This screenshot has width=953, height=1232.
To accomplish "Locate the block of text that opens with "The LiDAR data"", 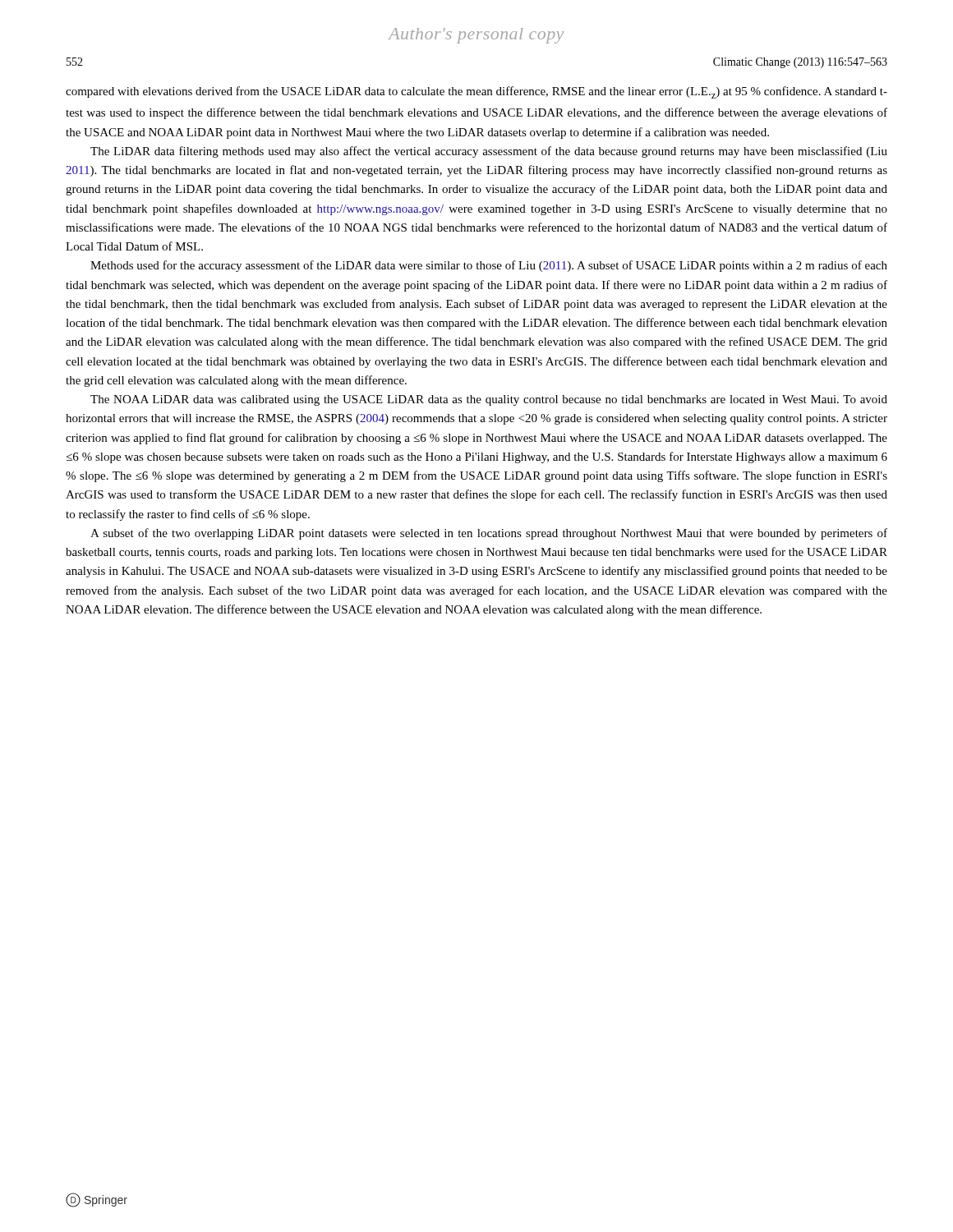I will pyautogui.click(x=476, y=199).
